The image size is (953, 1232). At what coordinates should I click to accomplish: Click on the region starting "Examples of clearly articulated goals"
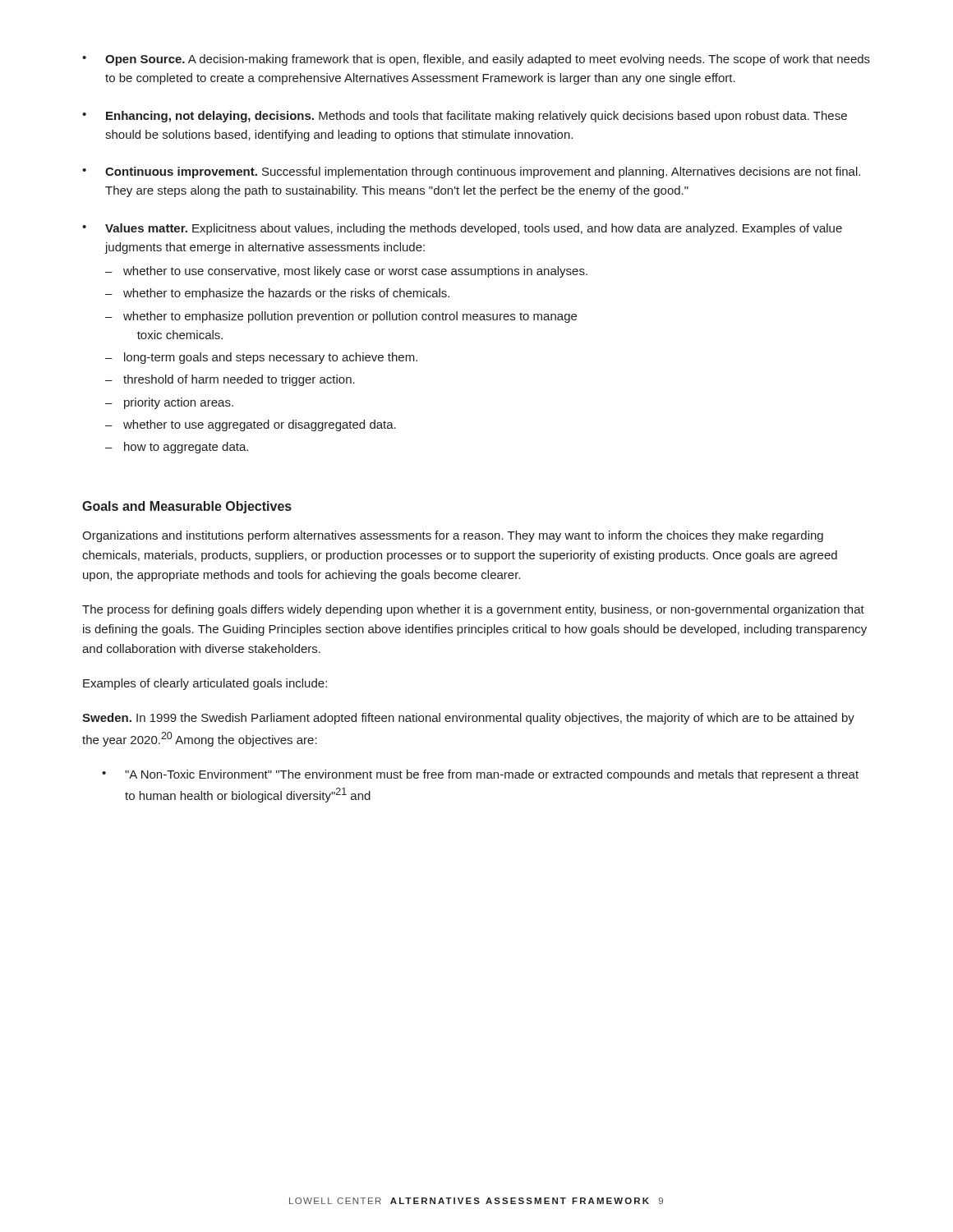(205, 683)
